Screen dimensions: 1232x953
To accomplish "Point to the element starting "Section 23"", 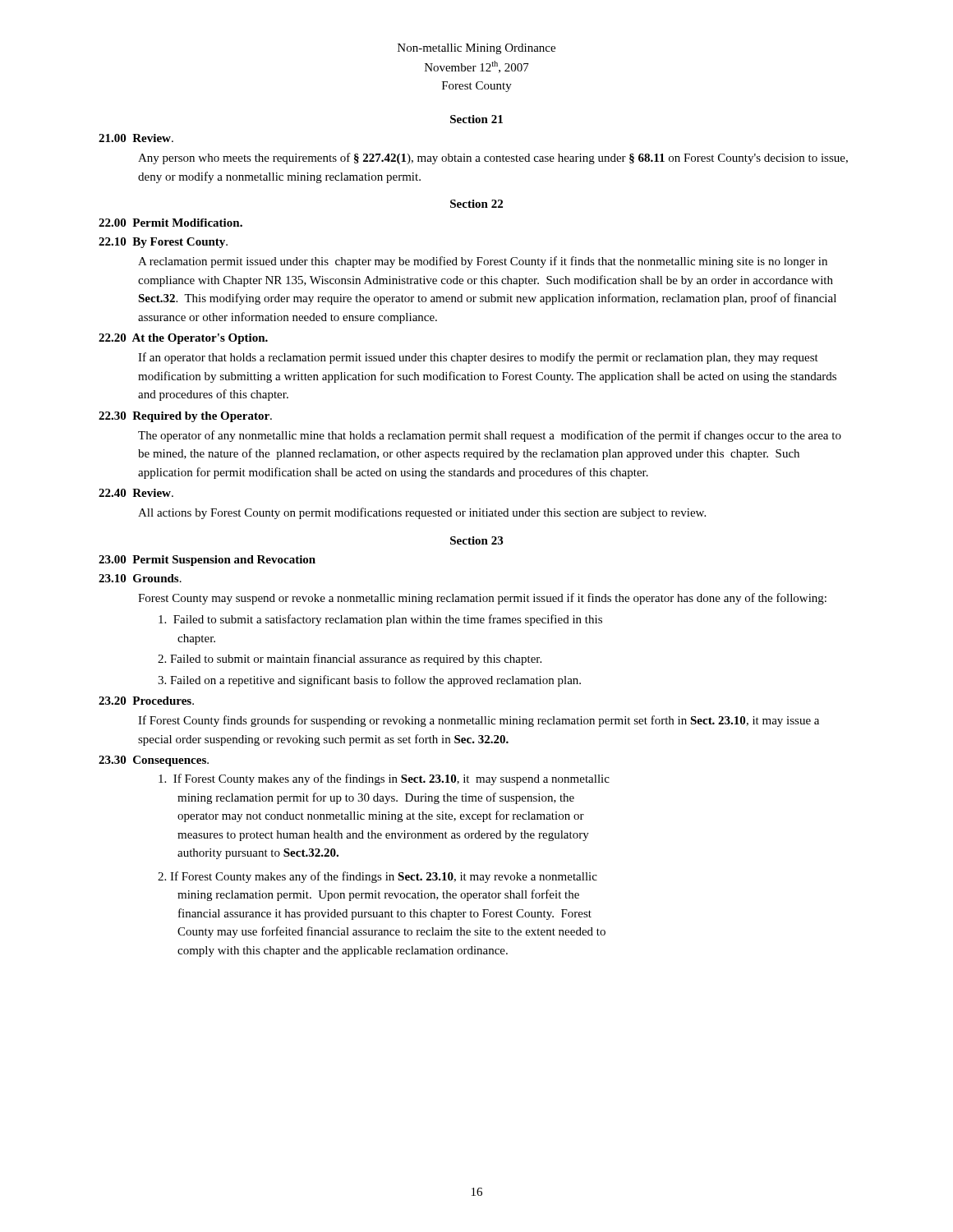I will click(476, 540).
